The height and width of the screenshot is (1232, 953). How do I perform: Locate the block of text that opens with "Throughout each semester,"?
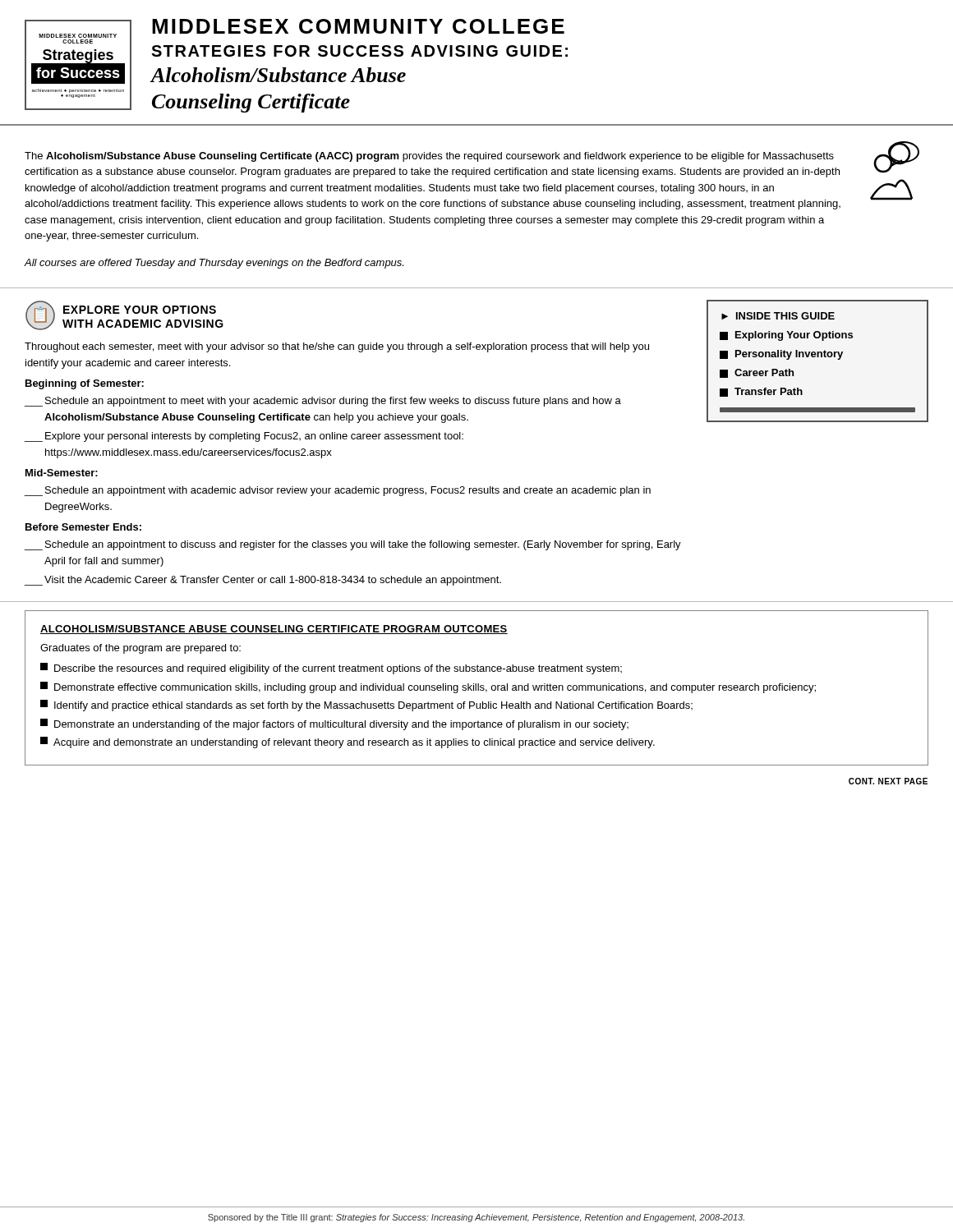354,355
